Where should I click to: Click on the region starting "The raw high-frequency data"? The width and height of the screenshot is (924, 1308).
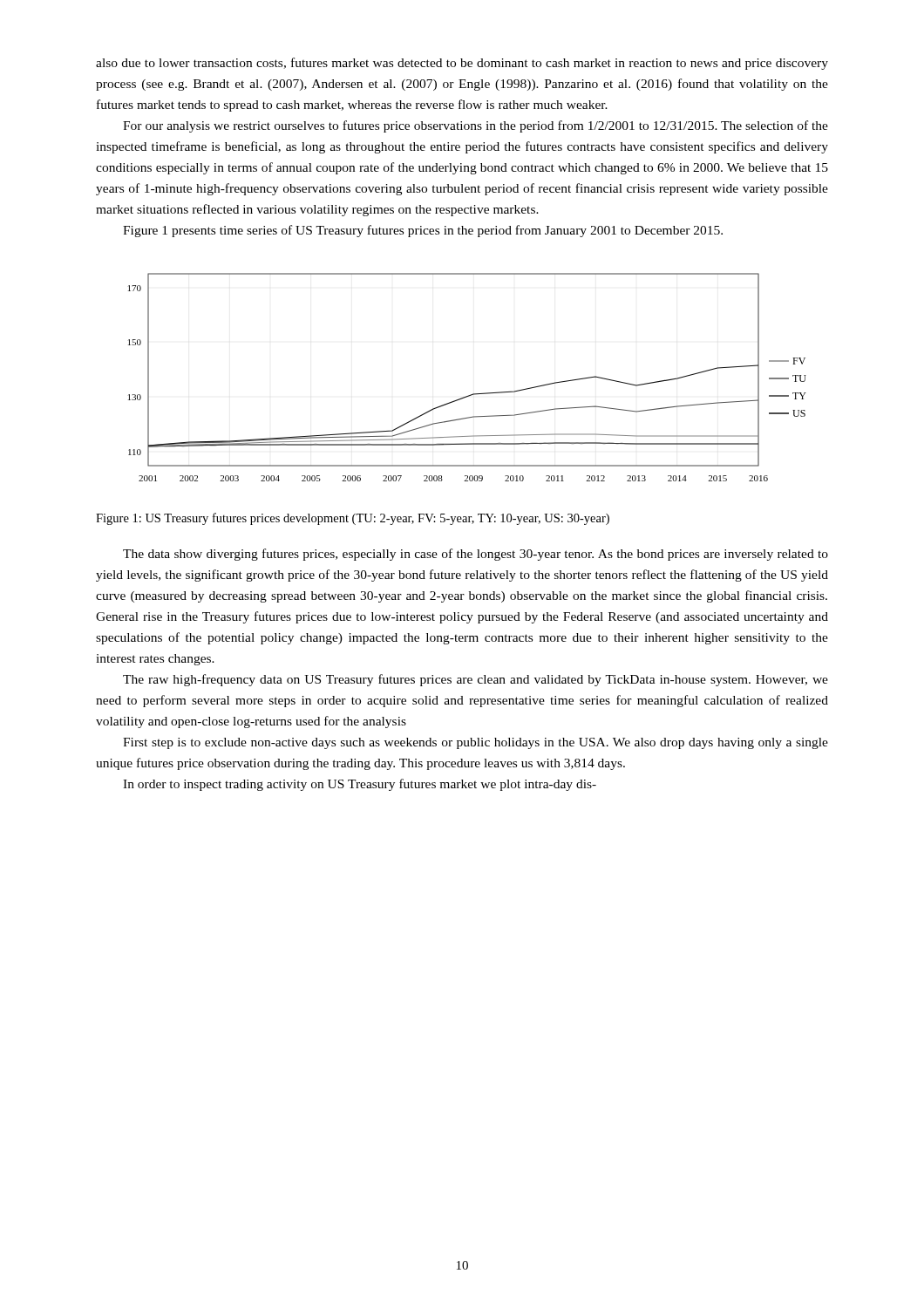coord(462,700)
